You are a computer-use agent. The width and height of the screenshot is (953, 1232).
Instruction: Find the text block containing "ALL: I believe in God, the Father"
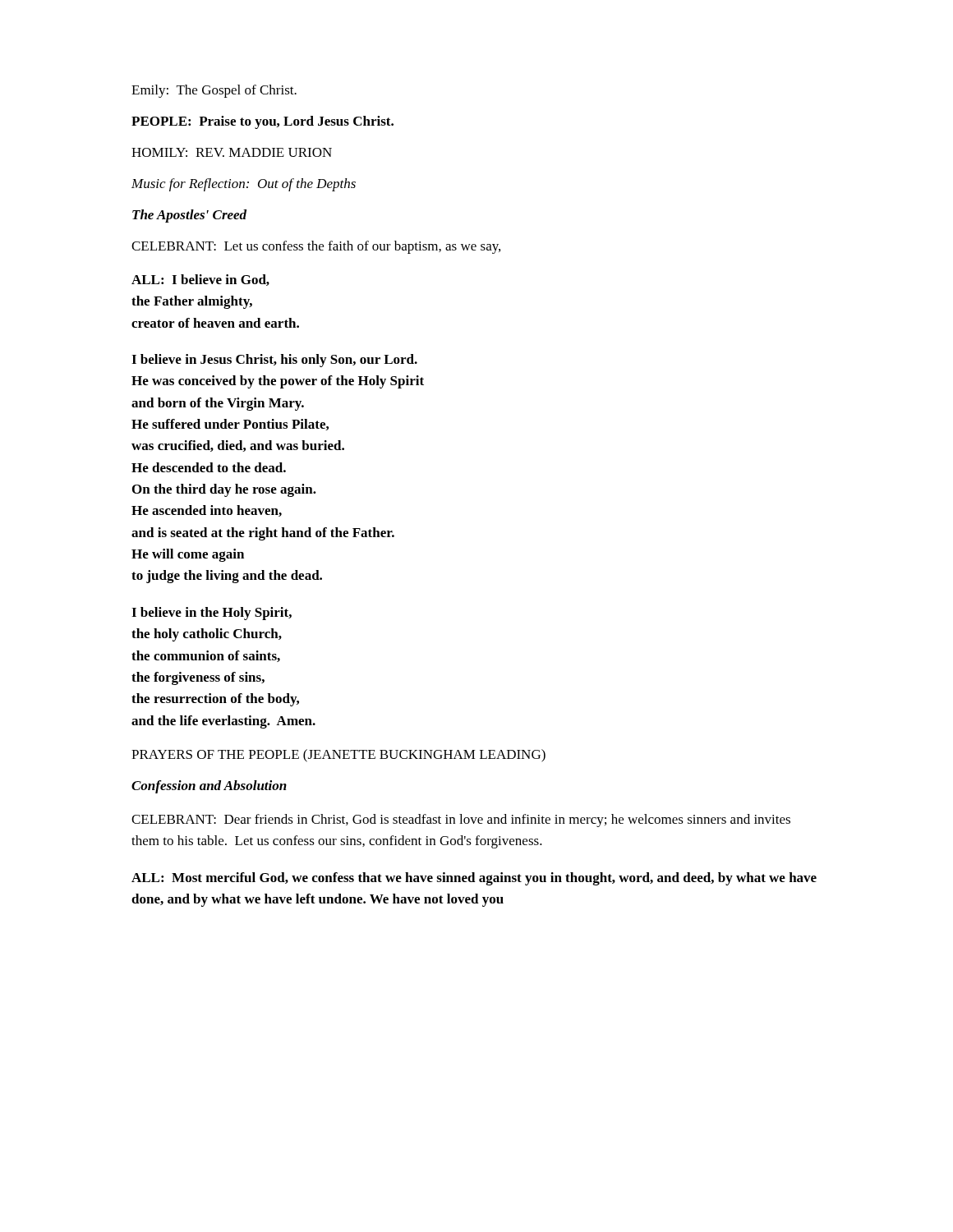[216, 301]
